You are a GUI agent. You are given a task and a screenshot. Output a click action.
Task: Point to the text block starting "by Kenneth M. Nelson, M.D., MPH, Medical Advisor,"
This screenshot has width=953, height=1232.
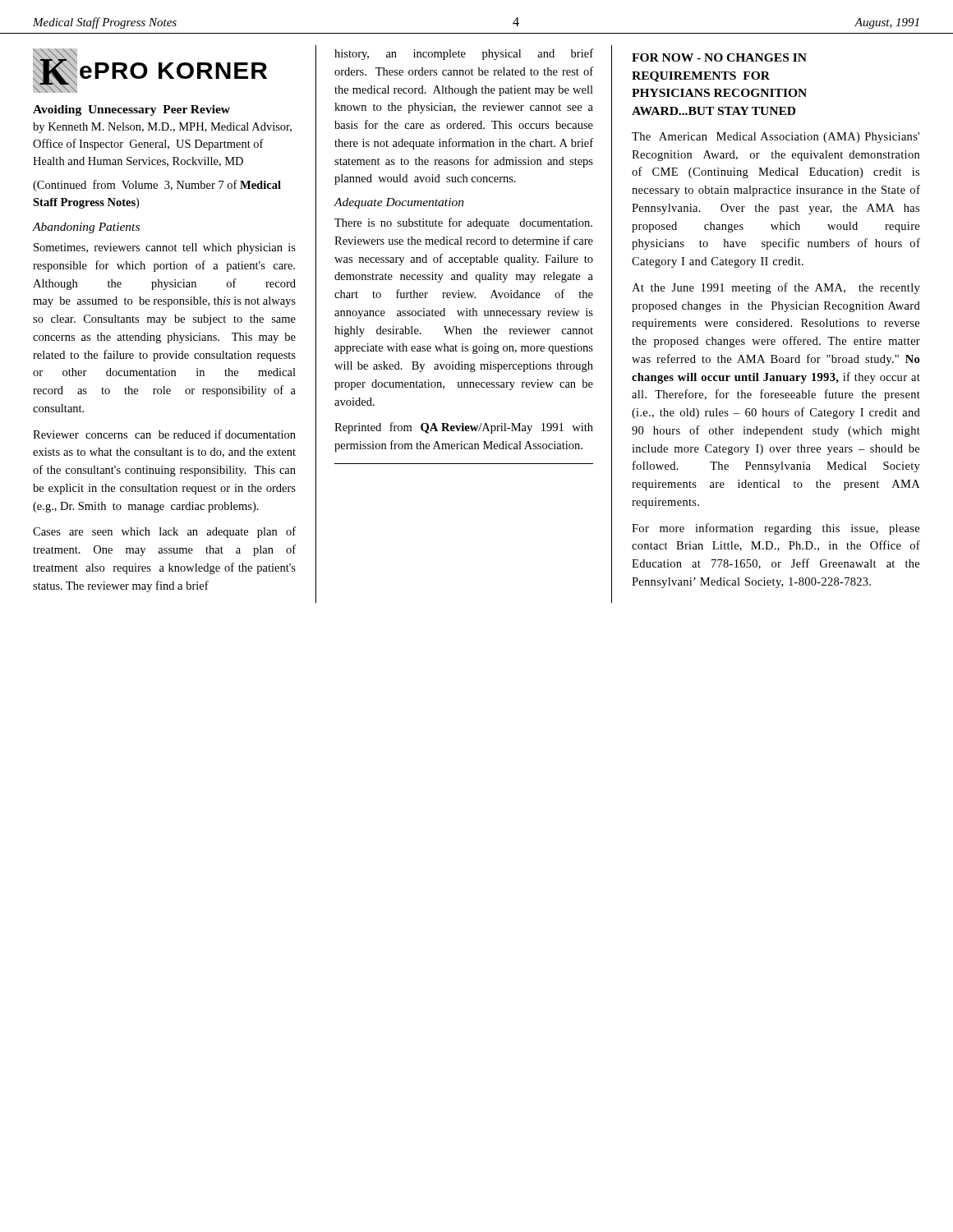163,144
